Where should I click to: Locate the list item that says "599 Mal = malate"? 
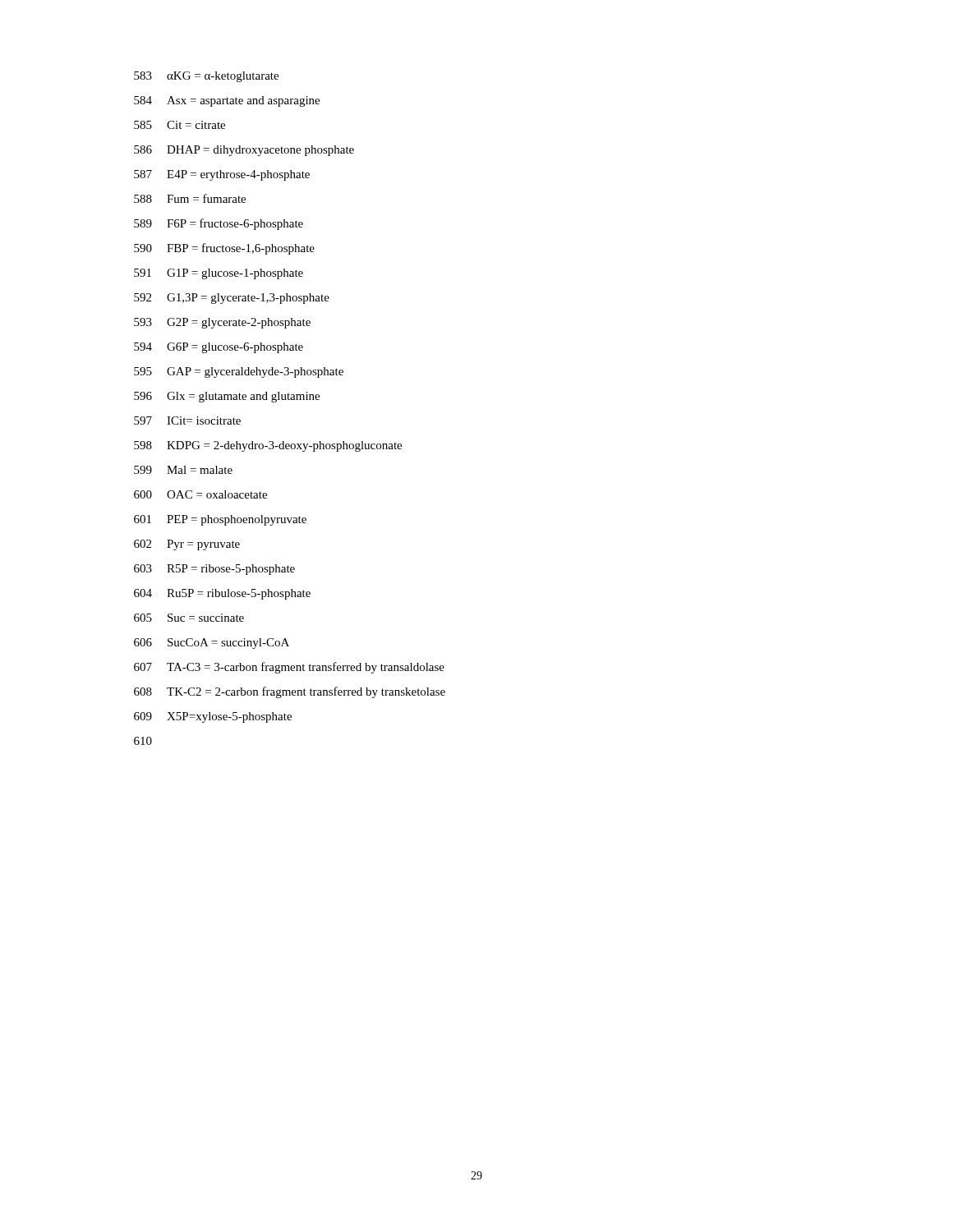point(170,470)
